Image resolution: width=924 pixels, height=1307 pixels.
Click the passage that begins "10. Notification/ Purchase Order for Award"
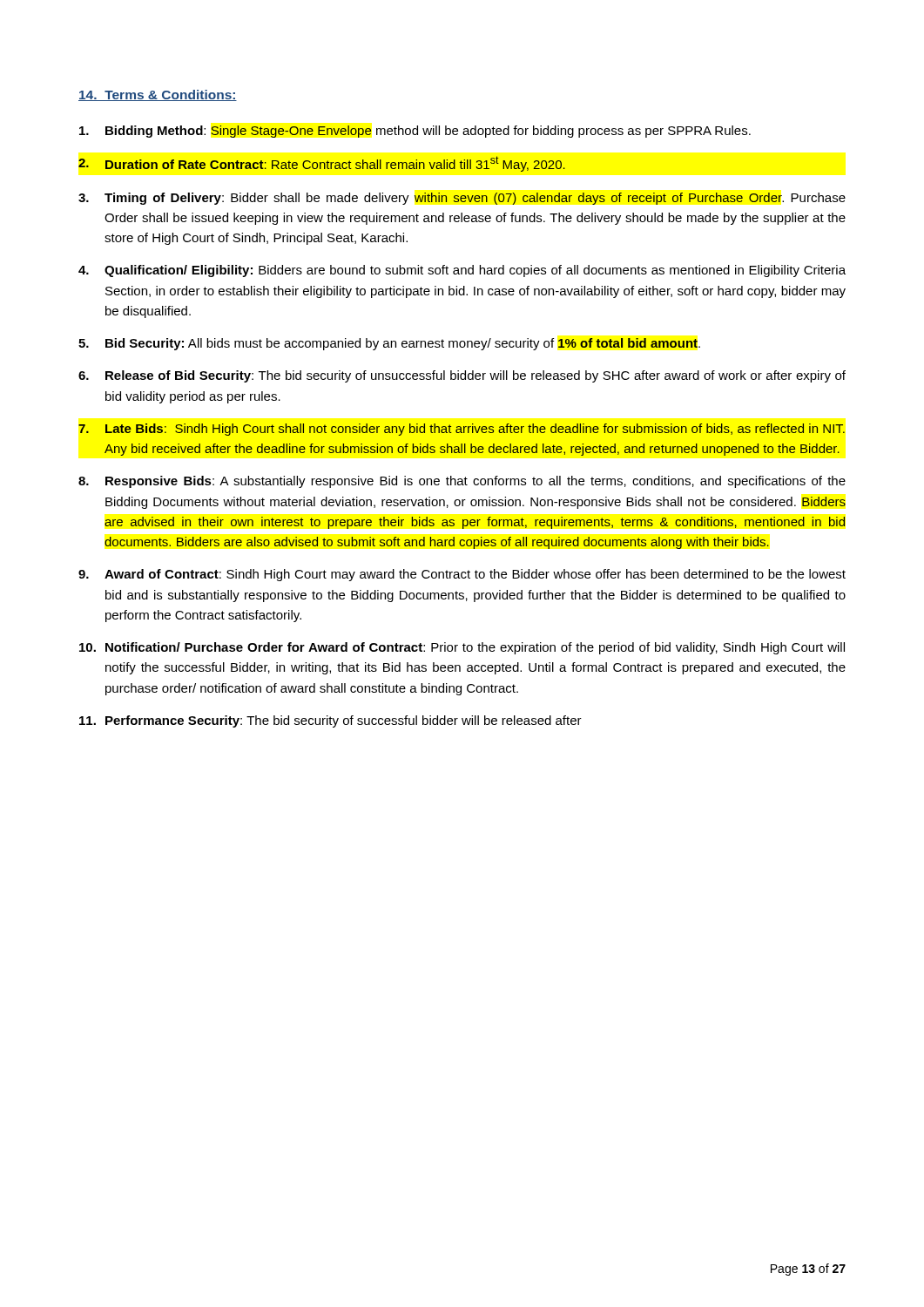pyautogui.click(x=462, y=667)
